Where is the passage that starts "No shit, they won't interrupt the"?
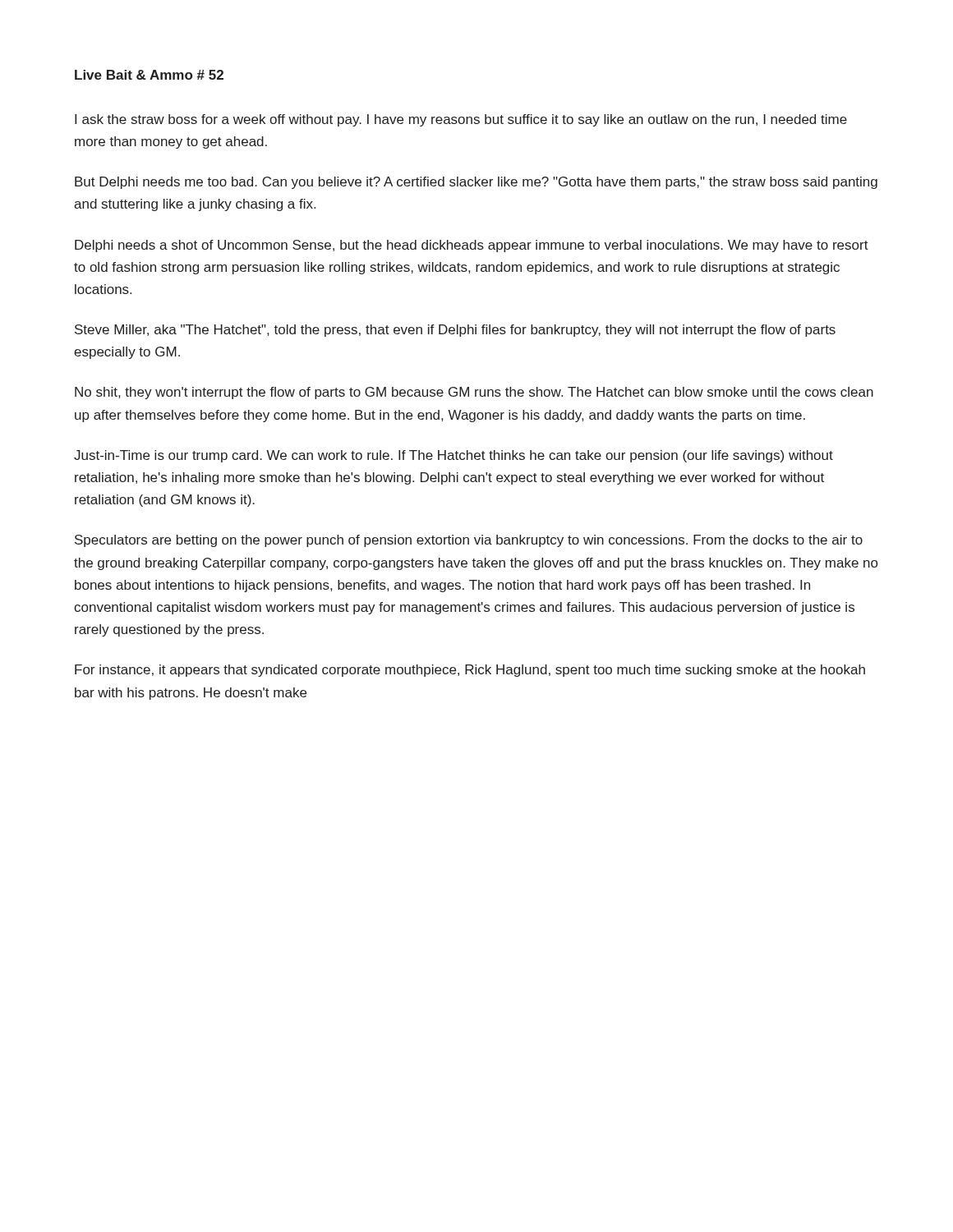Image resolution: width=953 pixels, height=1232 pixels. pyautogui.click(x=474, y=404)
